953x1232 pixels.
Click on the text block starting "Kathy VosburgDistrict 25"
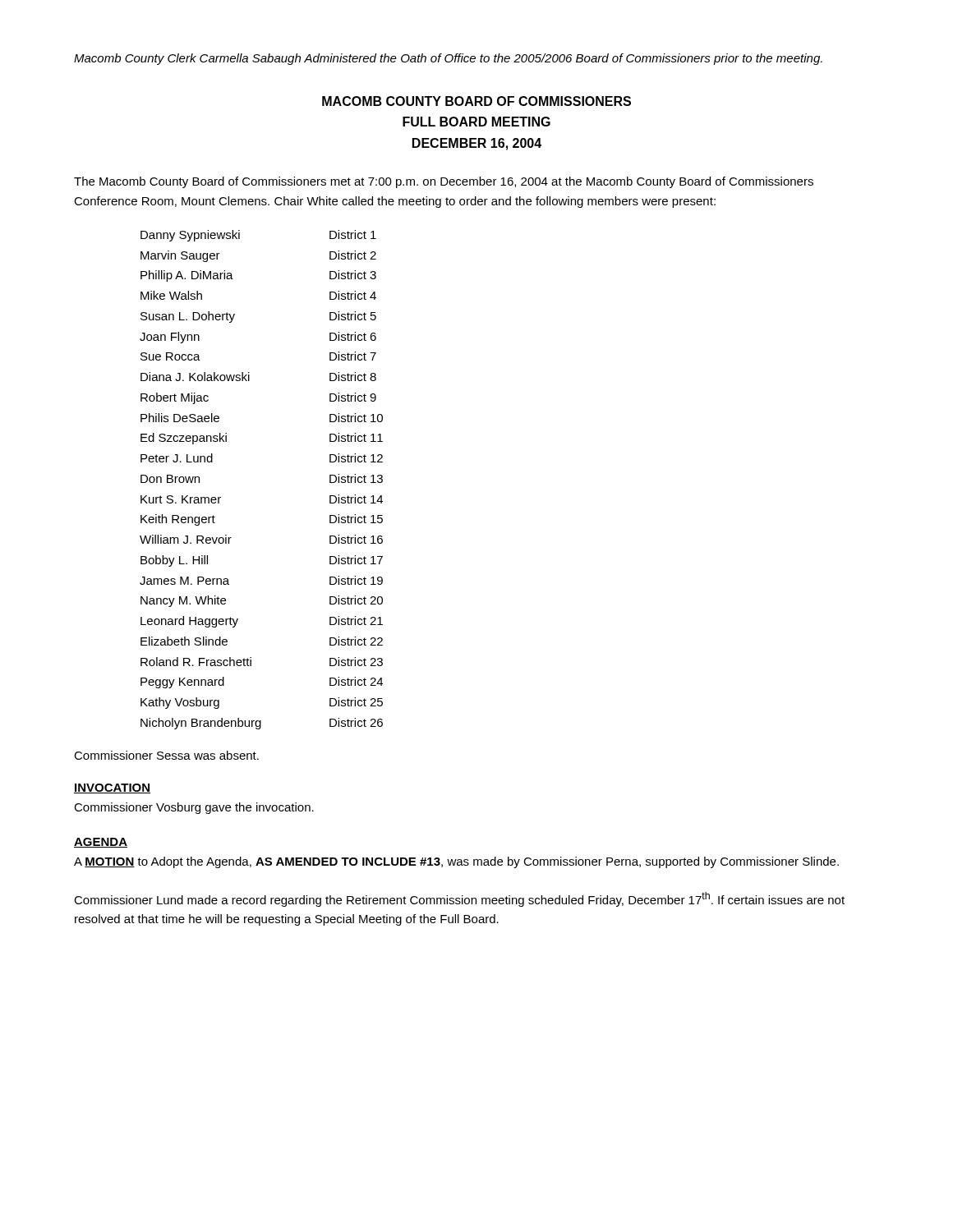click(184, 703)
